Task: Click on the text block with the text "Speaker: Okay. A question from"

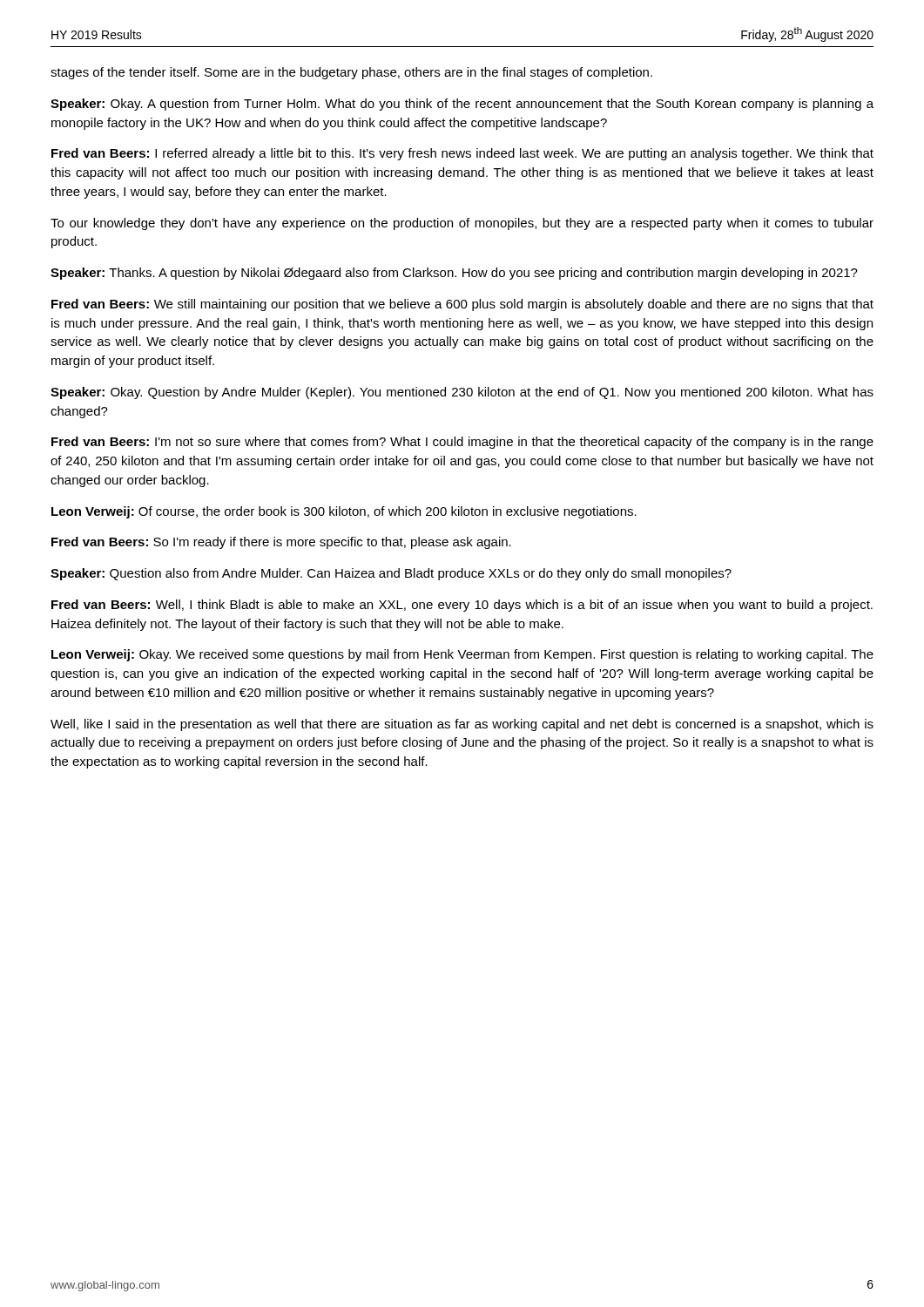Action: pyautogui.click(x=462, y=113)
